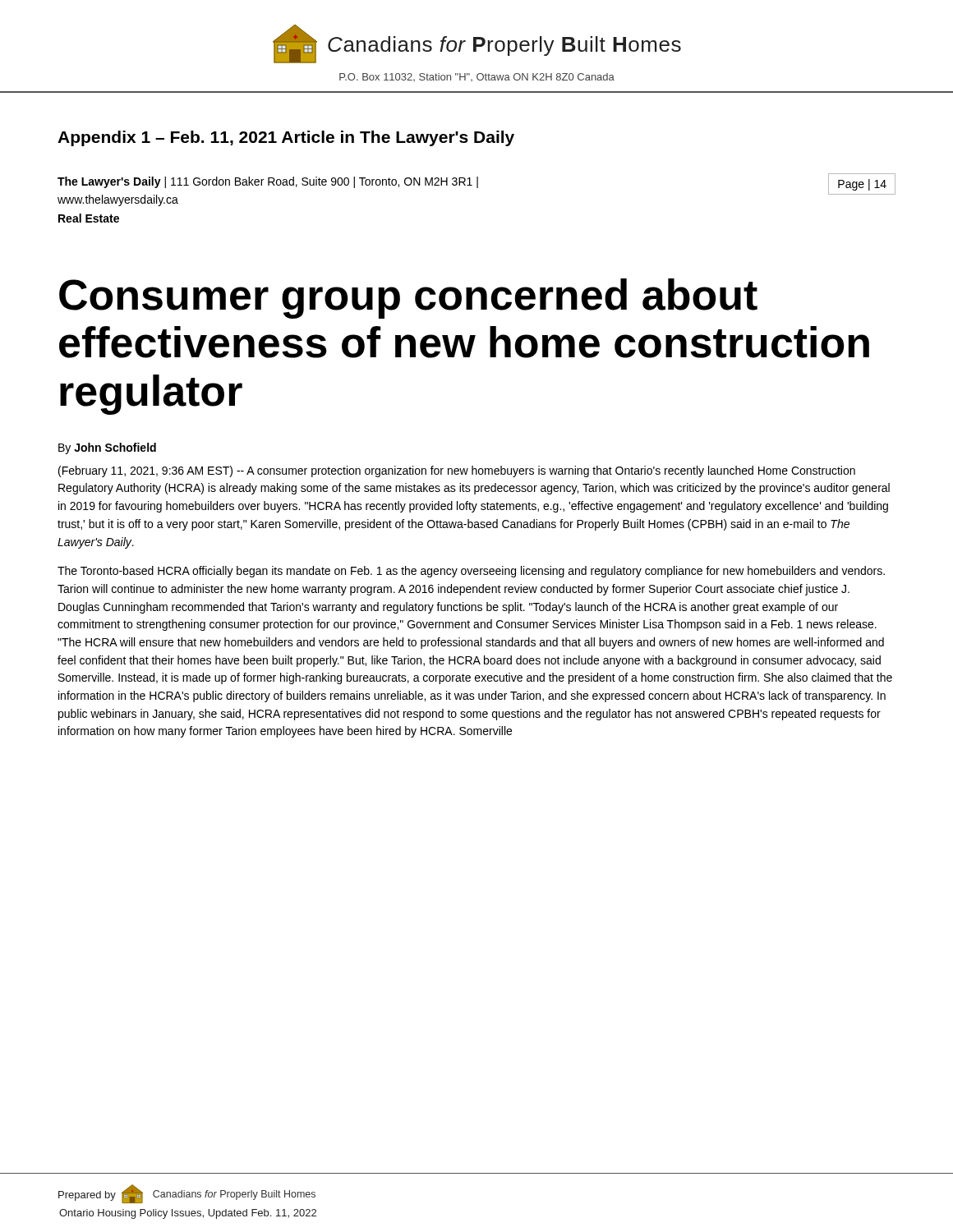
Task: Find the text block starting "Consumer group concerned about effectiveness of new home"
Action: point(465,343)
